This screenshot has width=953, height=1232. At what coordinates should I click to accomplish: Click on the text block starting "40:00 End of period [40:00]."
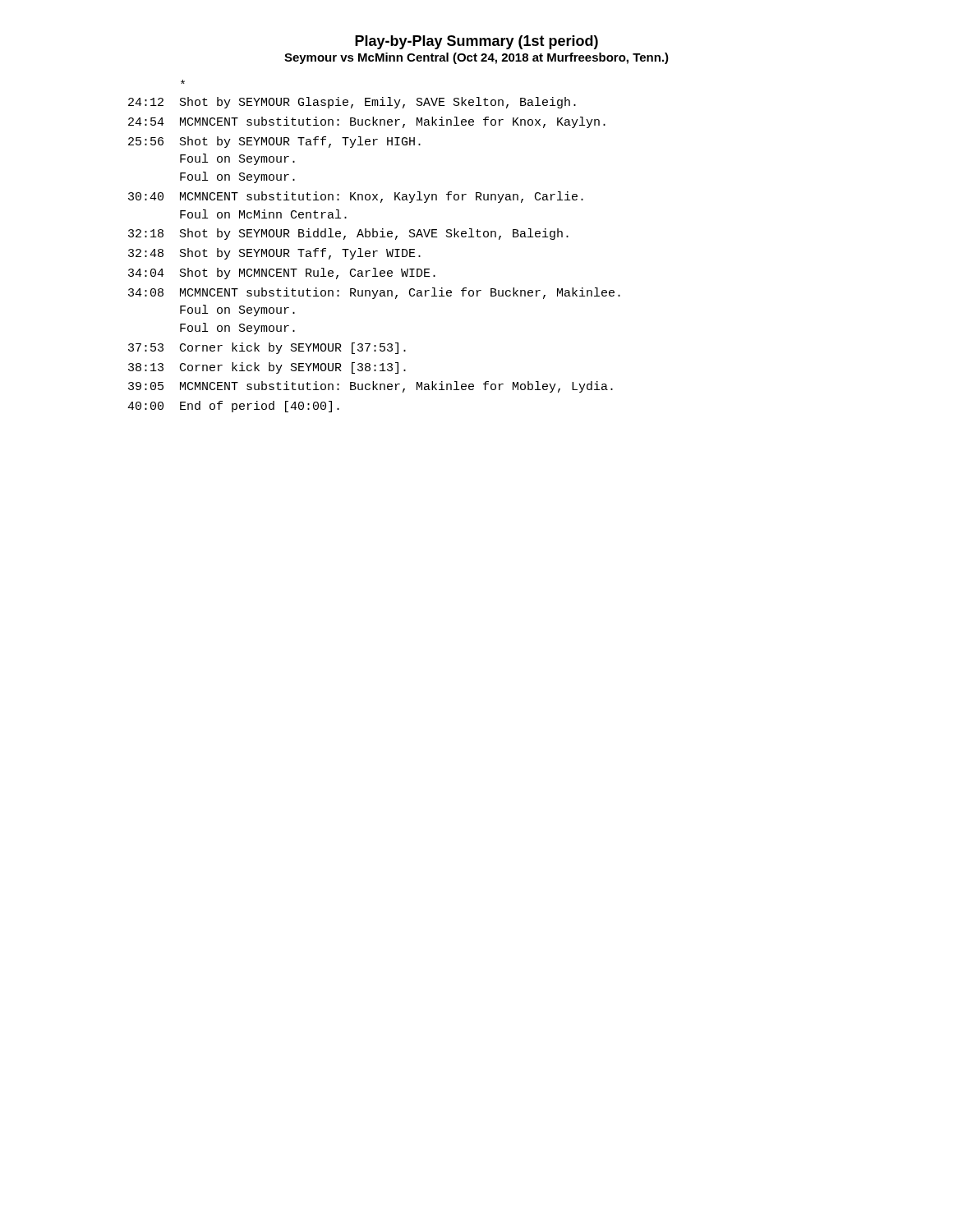[x=233, y=407]
